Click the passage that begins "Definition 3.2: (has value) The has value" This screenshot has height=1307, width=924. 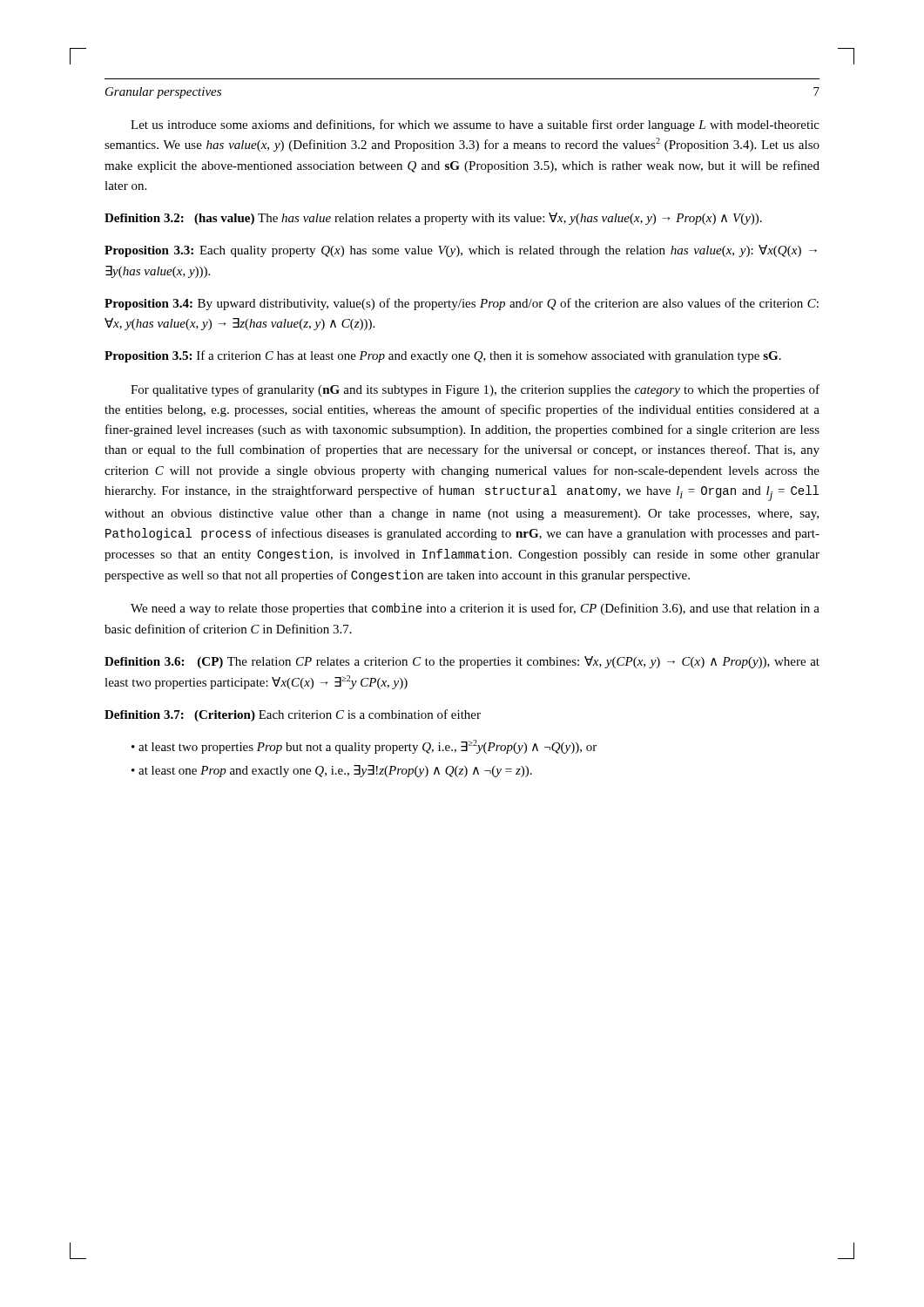433,218
